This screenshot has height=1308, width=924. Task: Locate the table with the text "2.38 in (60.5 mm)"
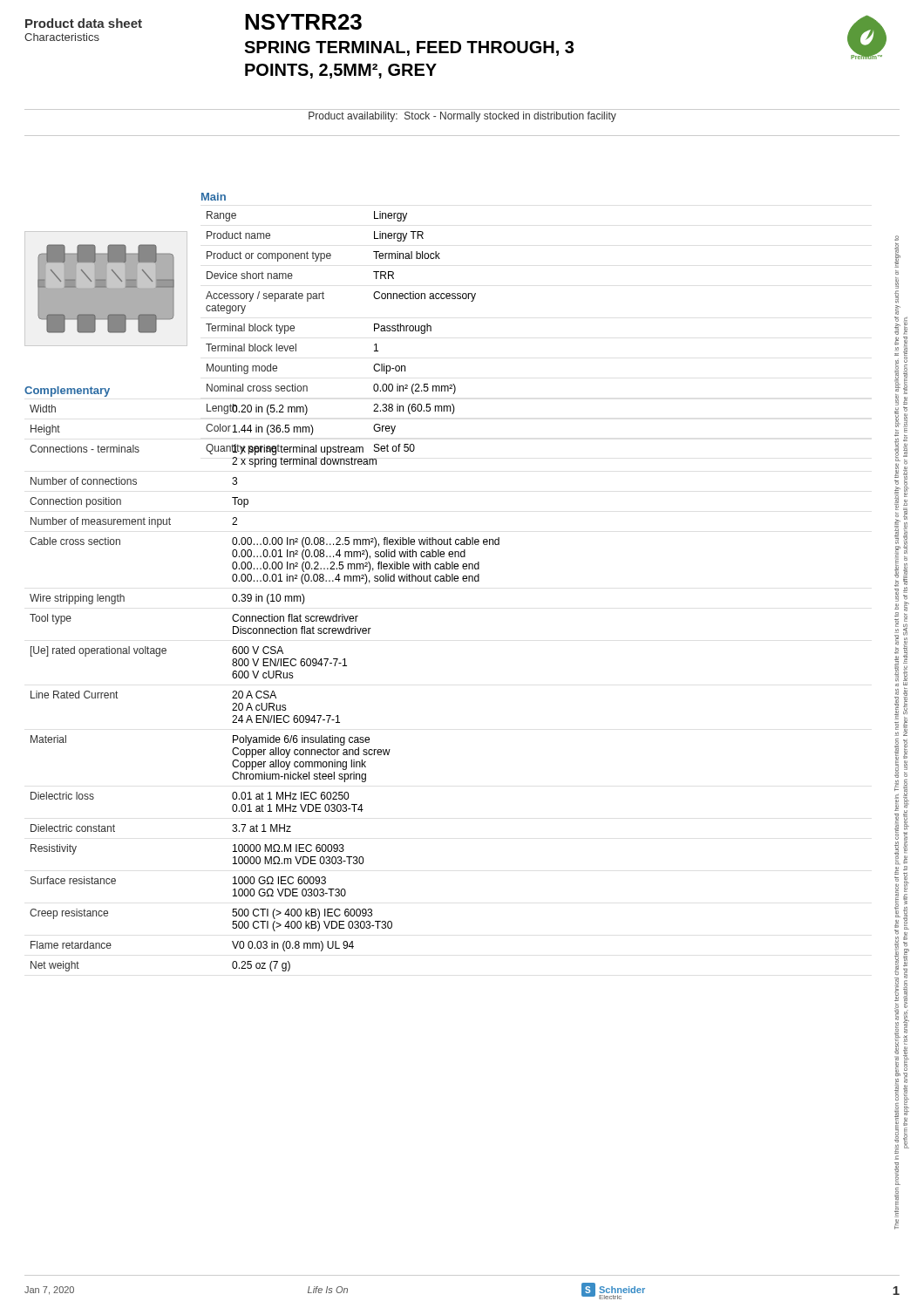pos(536,332)
